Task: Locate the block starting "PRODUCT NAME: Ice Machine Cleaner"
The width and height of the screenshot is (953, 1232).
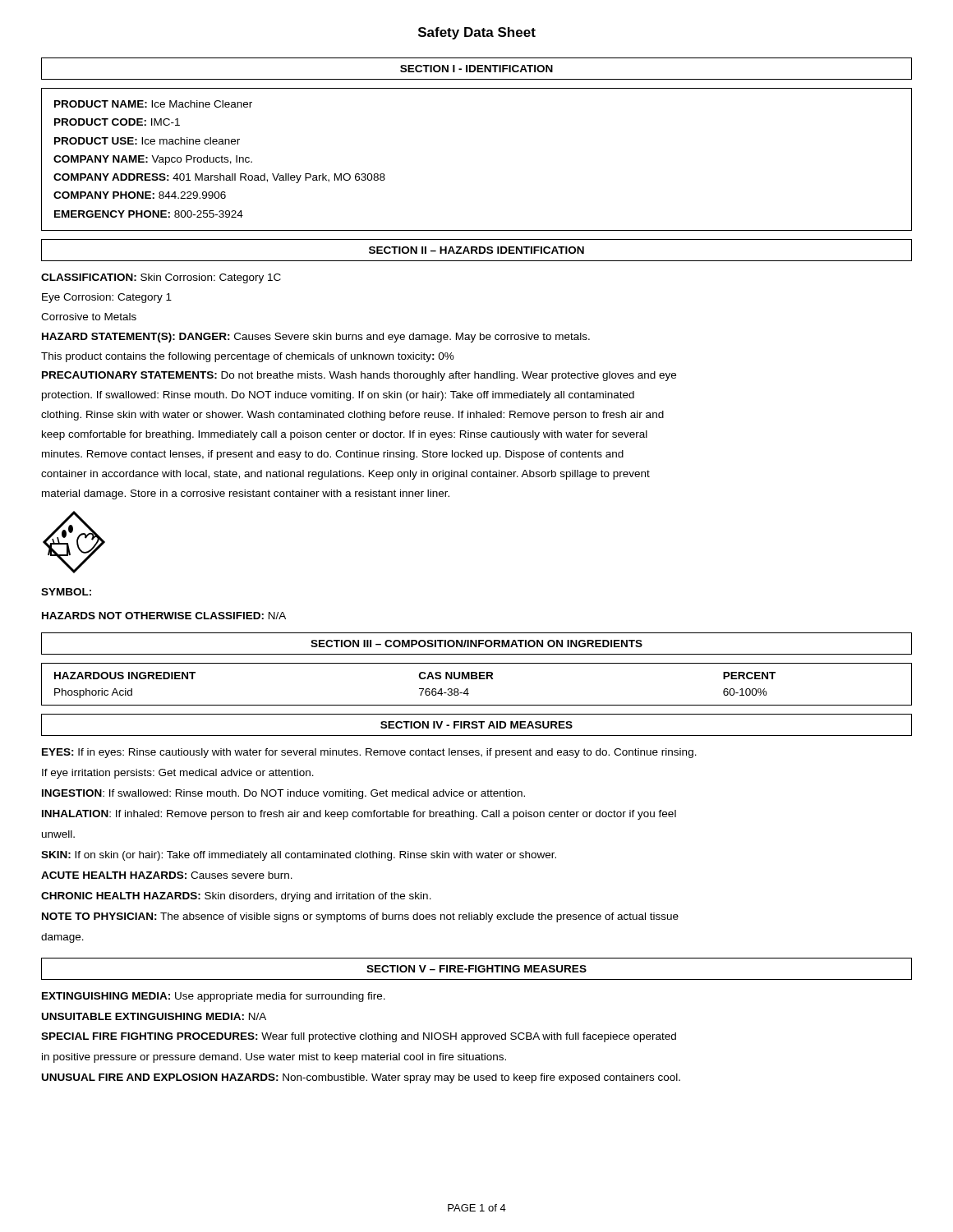Action: (x=153, y=104)
